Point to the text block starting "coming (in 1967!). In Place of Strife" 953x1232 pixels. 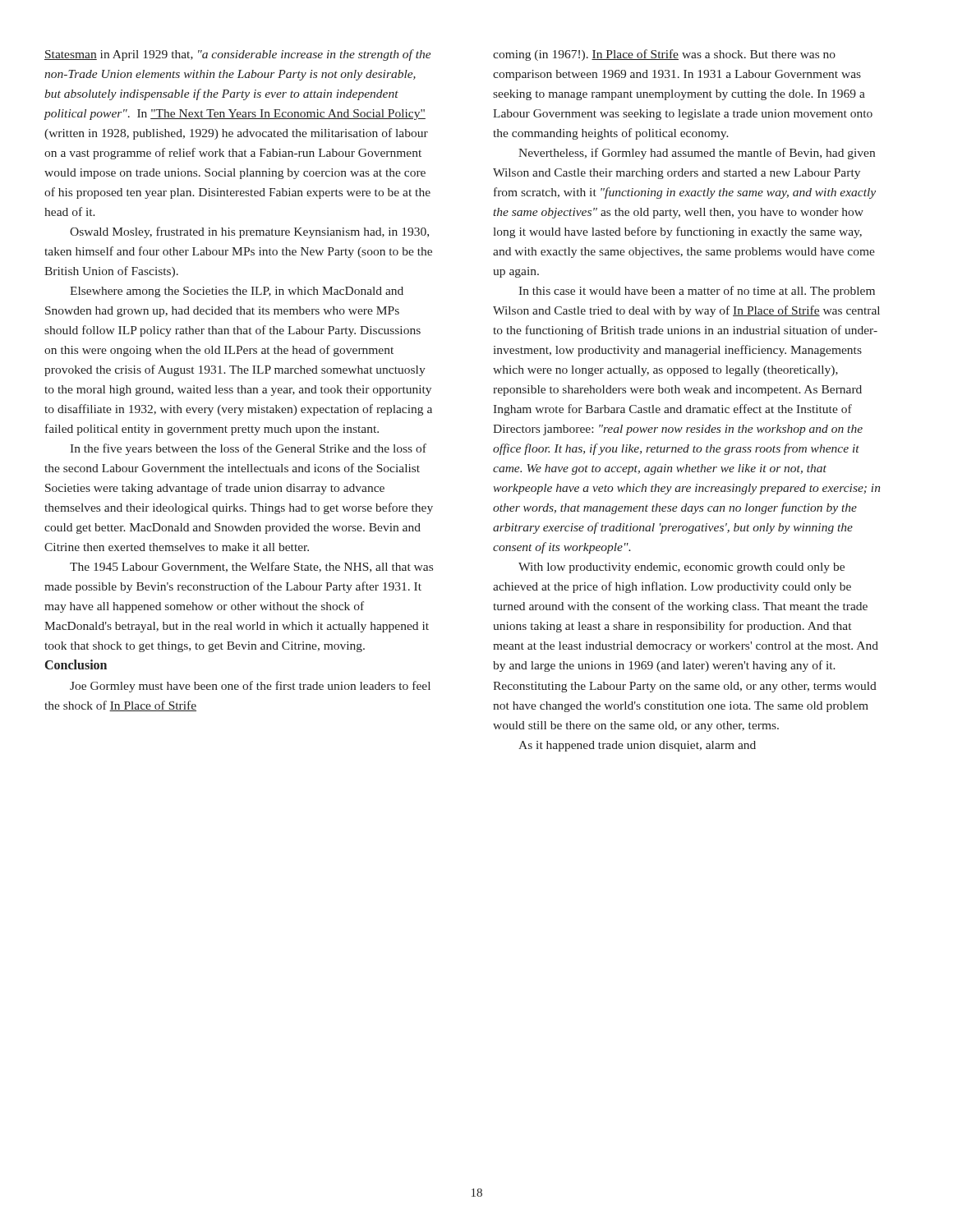(688, 94)
